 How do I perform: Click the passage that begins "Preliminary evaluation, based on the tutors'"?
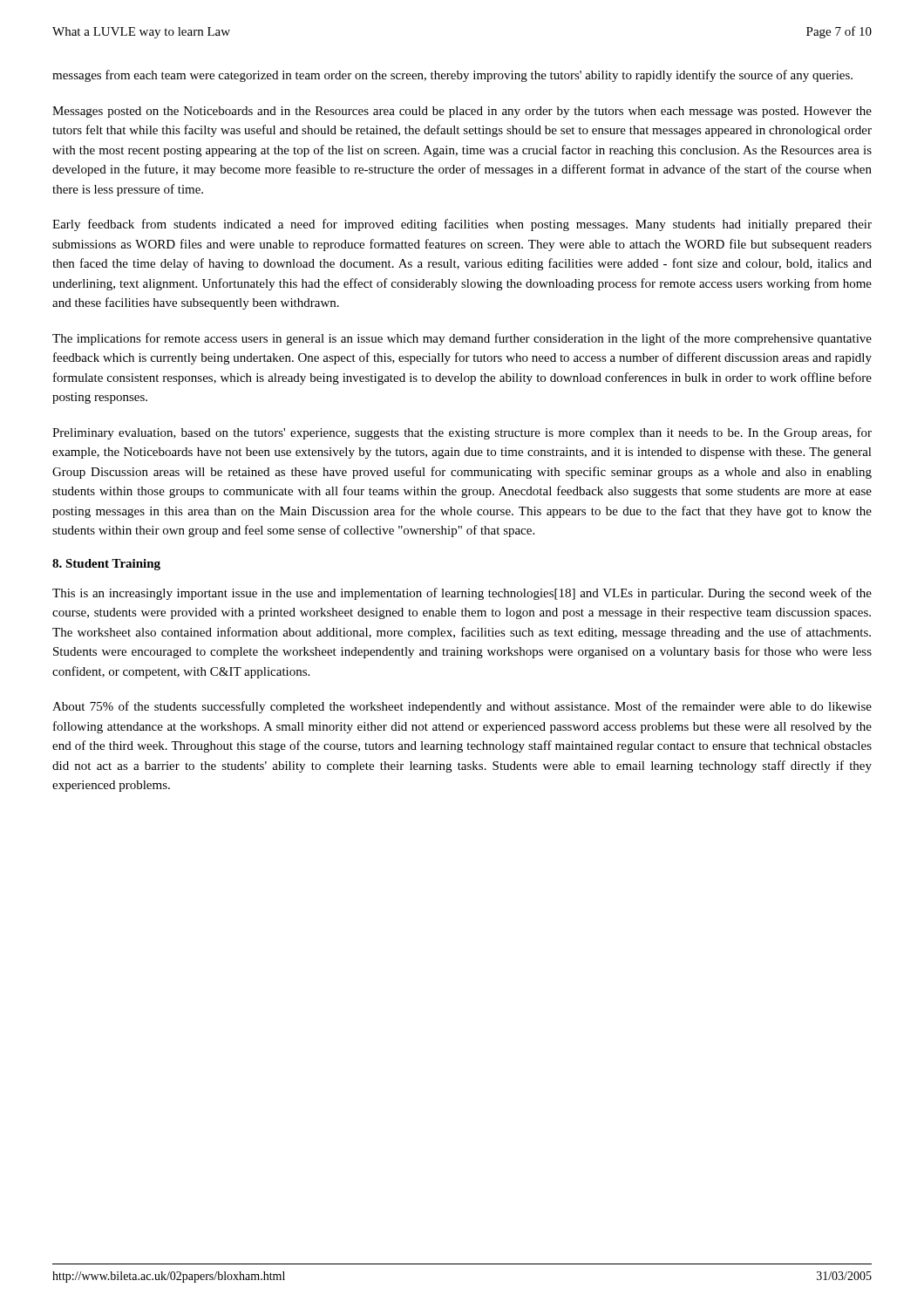462,481
